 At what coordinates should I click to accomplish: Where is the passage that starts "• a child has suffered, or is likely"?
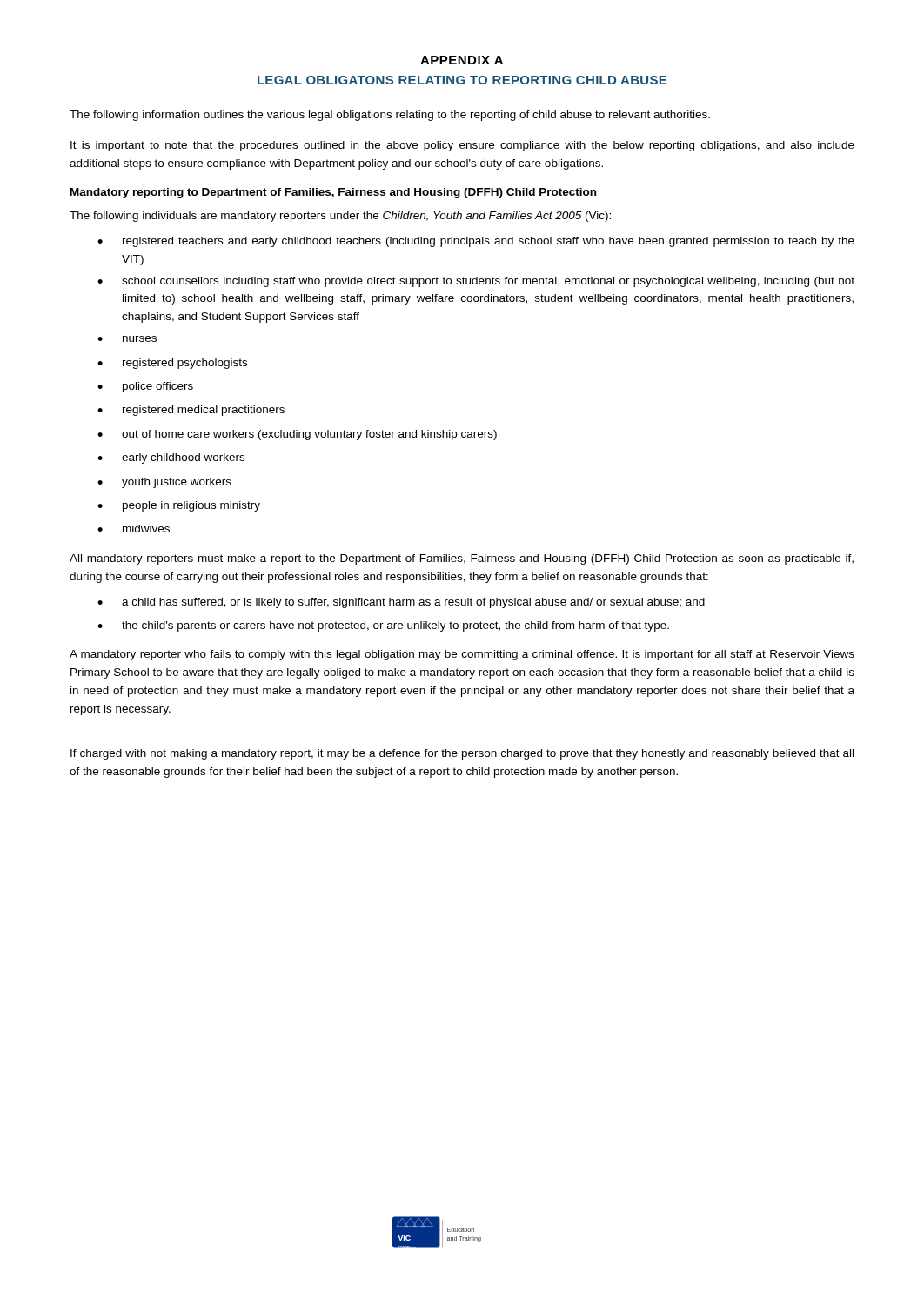pos(476,603)
